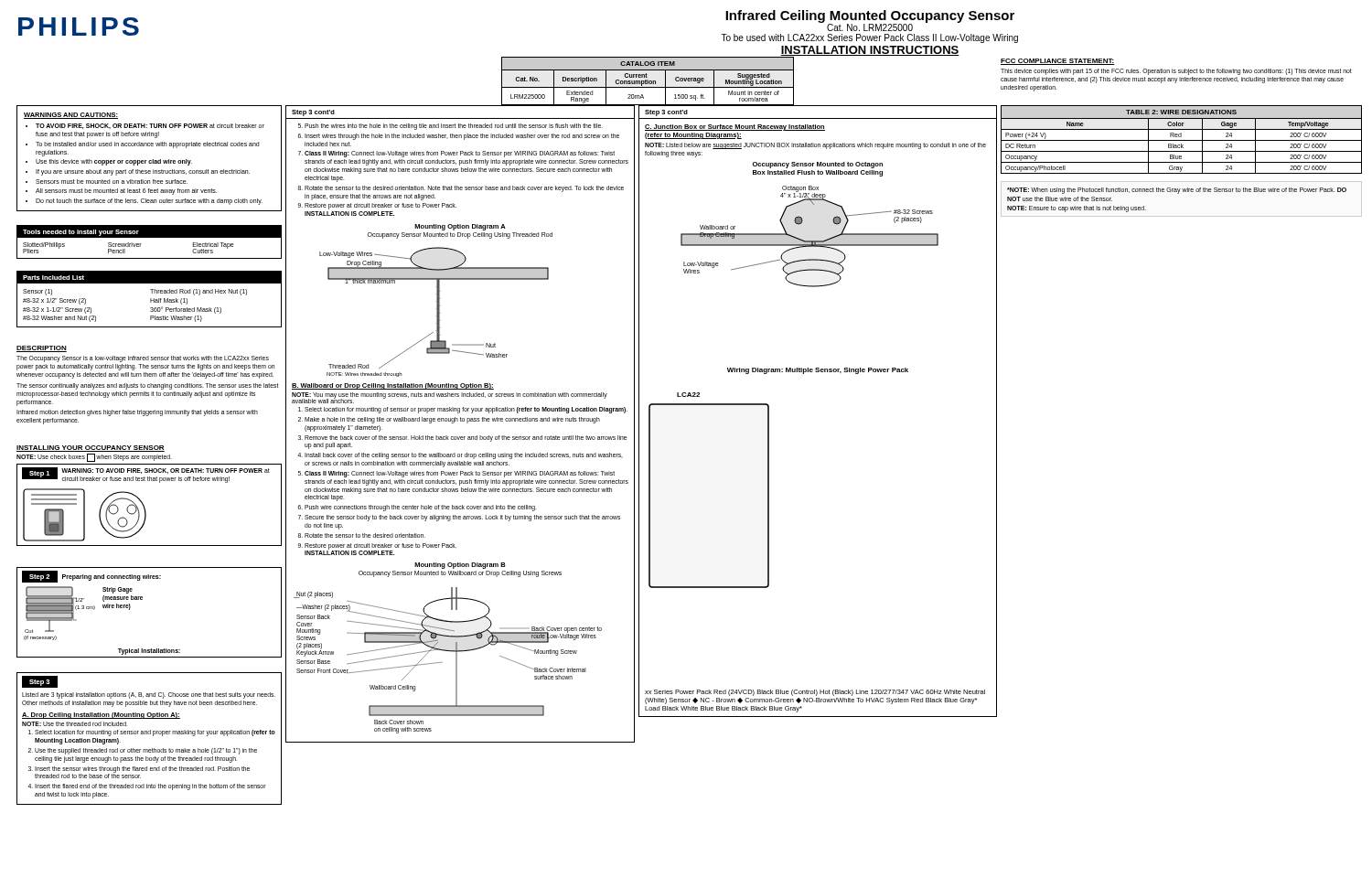The height and width of the screenshot is (888, 1372).
Task: Point to the block beginning "NOTE: Use check boxes"
Action: click(x=94, y=458)
